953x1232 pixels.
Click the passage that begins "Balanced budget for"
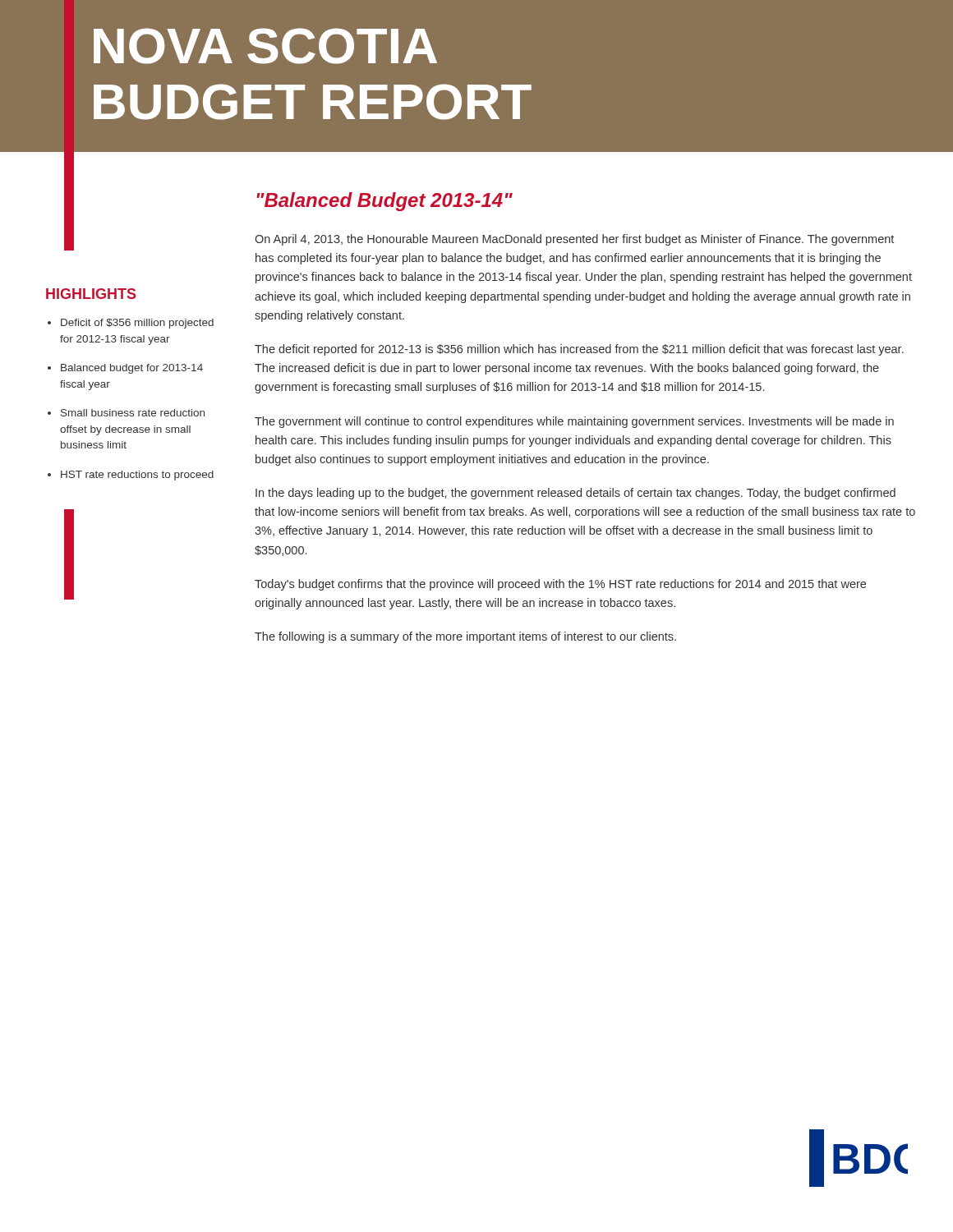tap(132, 376)
